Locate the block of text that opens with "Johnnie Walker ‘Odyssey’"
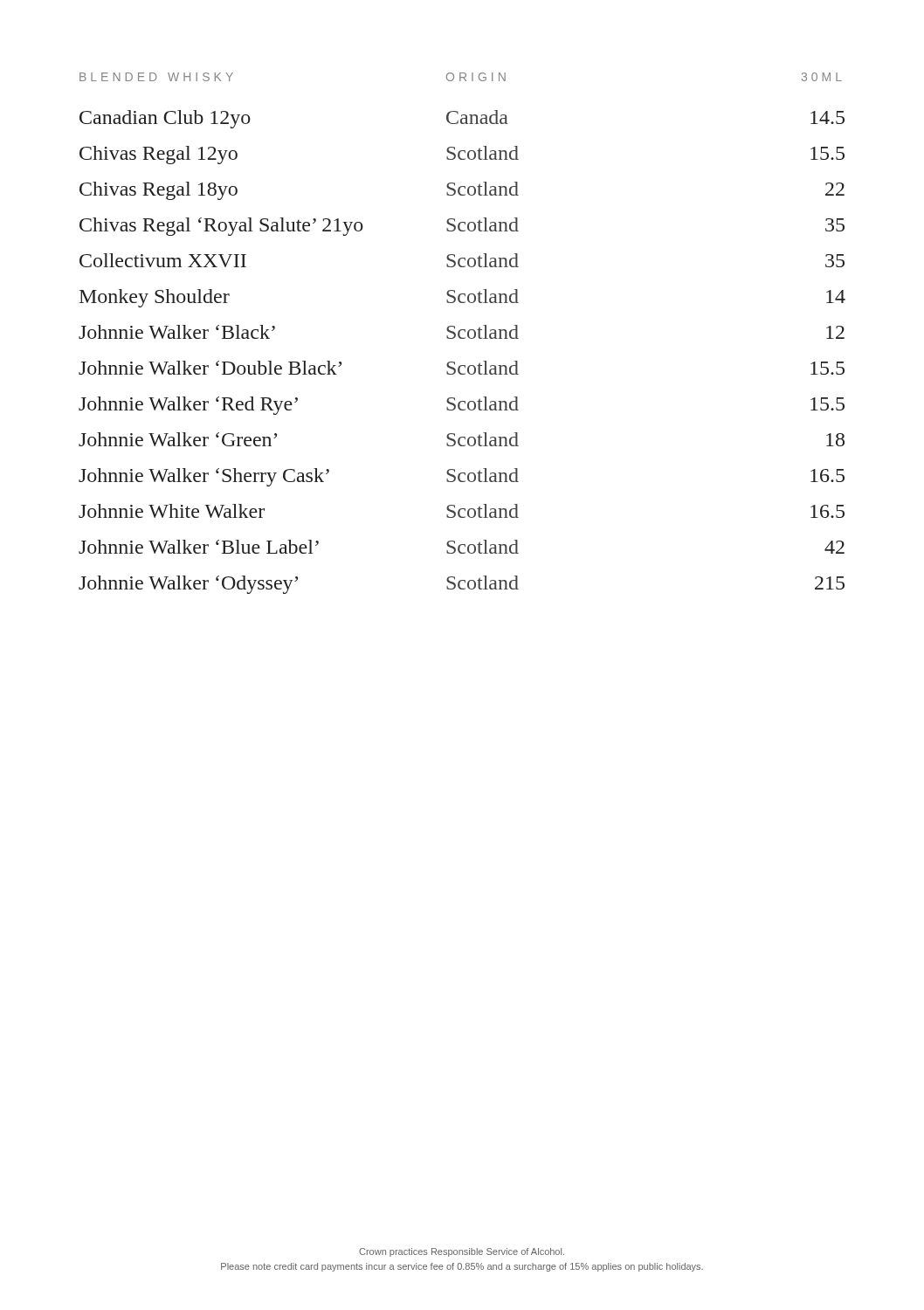The image size is (924, 1310). pyautogui.click(x=462, y=583)
